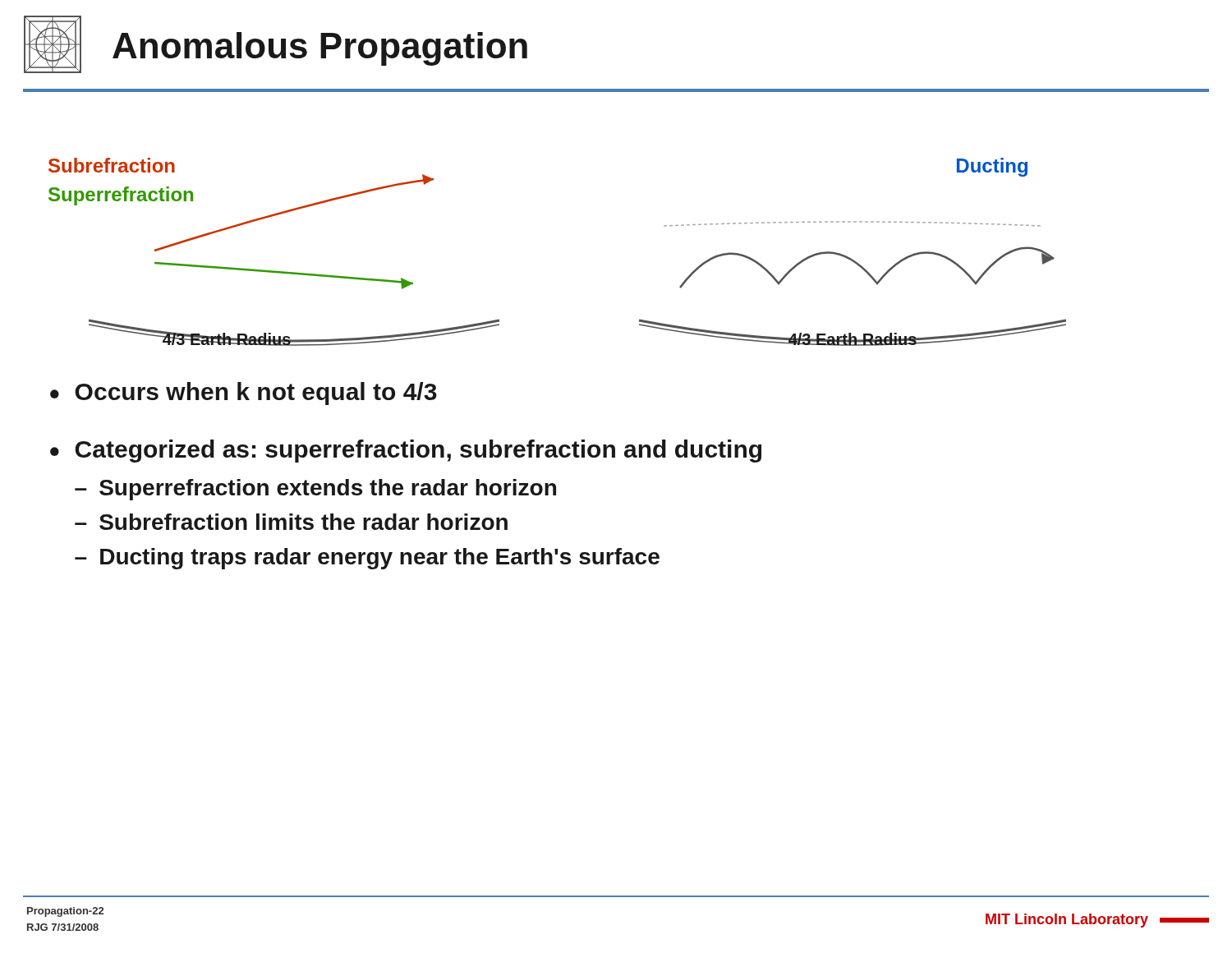Click the passage that begins "• Categorized as: superrefraction,"
The width and height of the screenshot is (1232, 953).
tap(406, 507)
